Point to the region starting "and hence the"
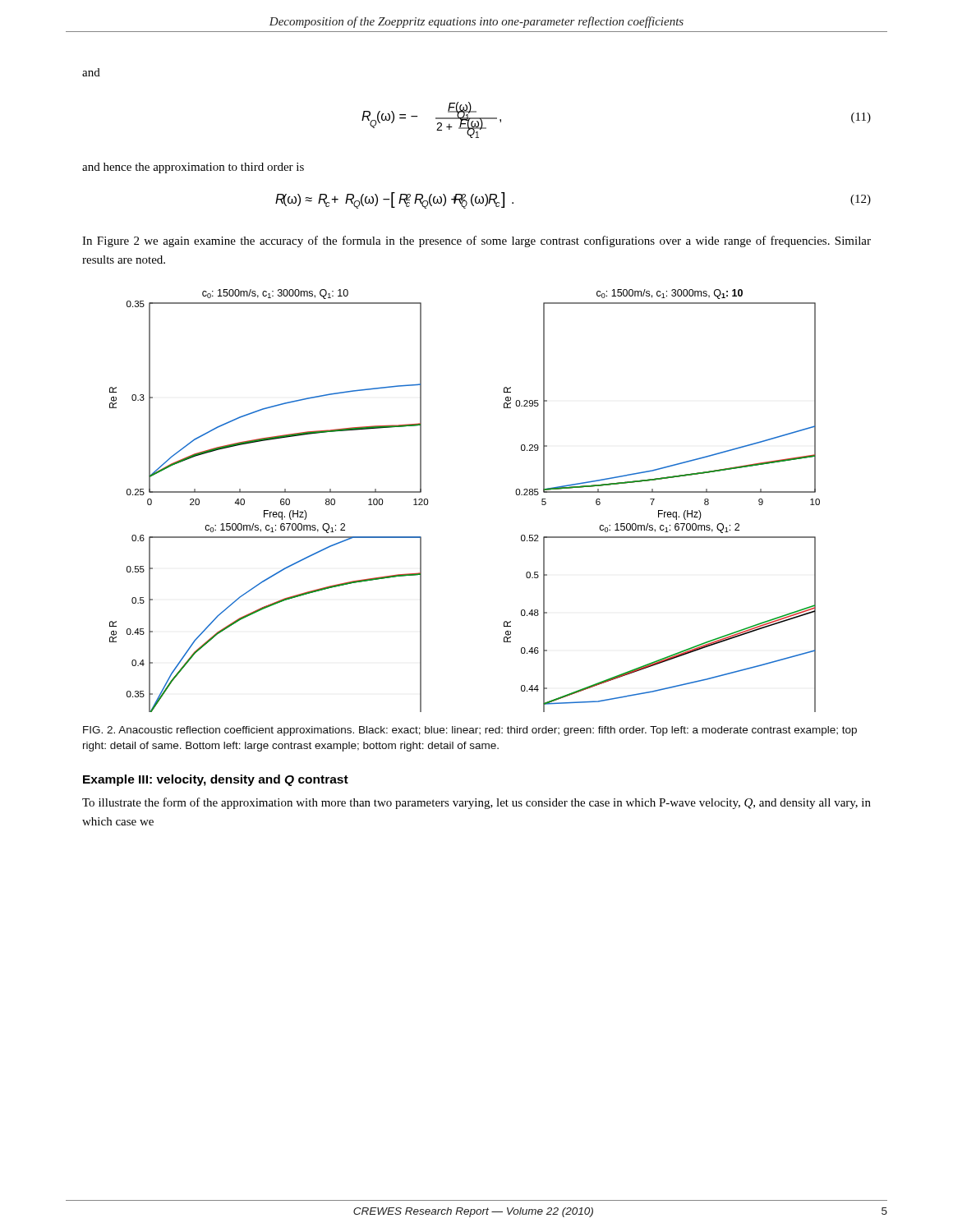This screenshot has height=1232, width=953. [193, 167]
